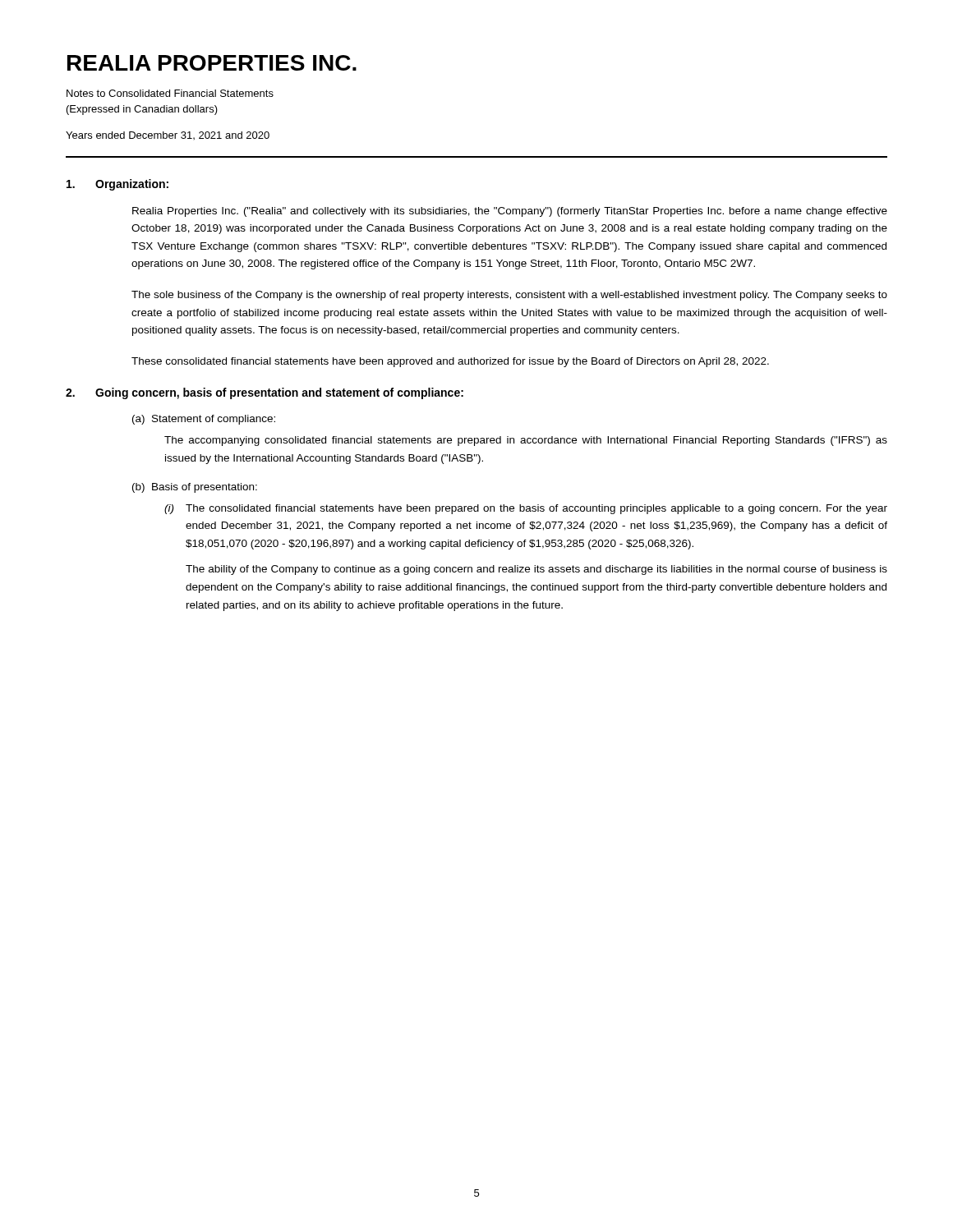Image resolution: width=953 pixels, height=1232 pixels.
Task: Select the passage starting "These consolidated financial"
Action: tap(450, 361)
